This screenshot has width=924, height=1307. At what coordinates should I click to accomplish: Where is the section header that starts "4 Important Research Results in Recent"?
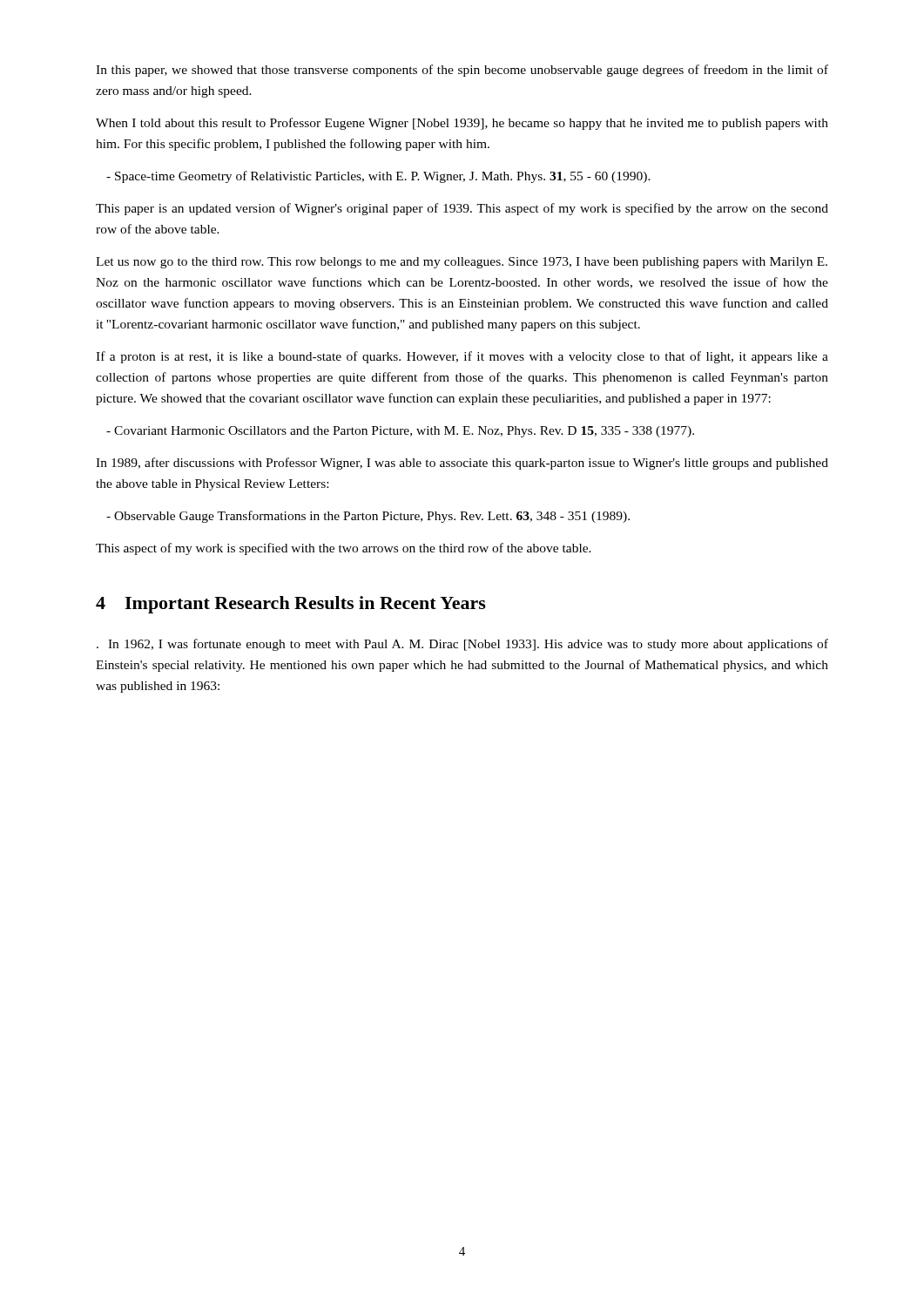coord(462,603)
